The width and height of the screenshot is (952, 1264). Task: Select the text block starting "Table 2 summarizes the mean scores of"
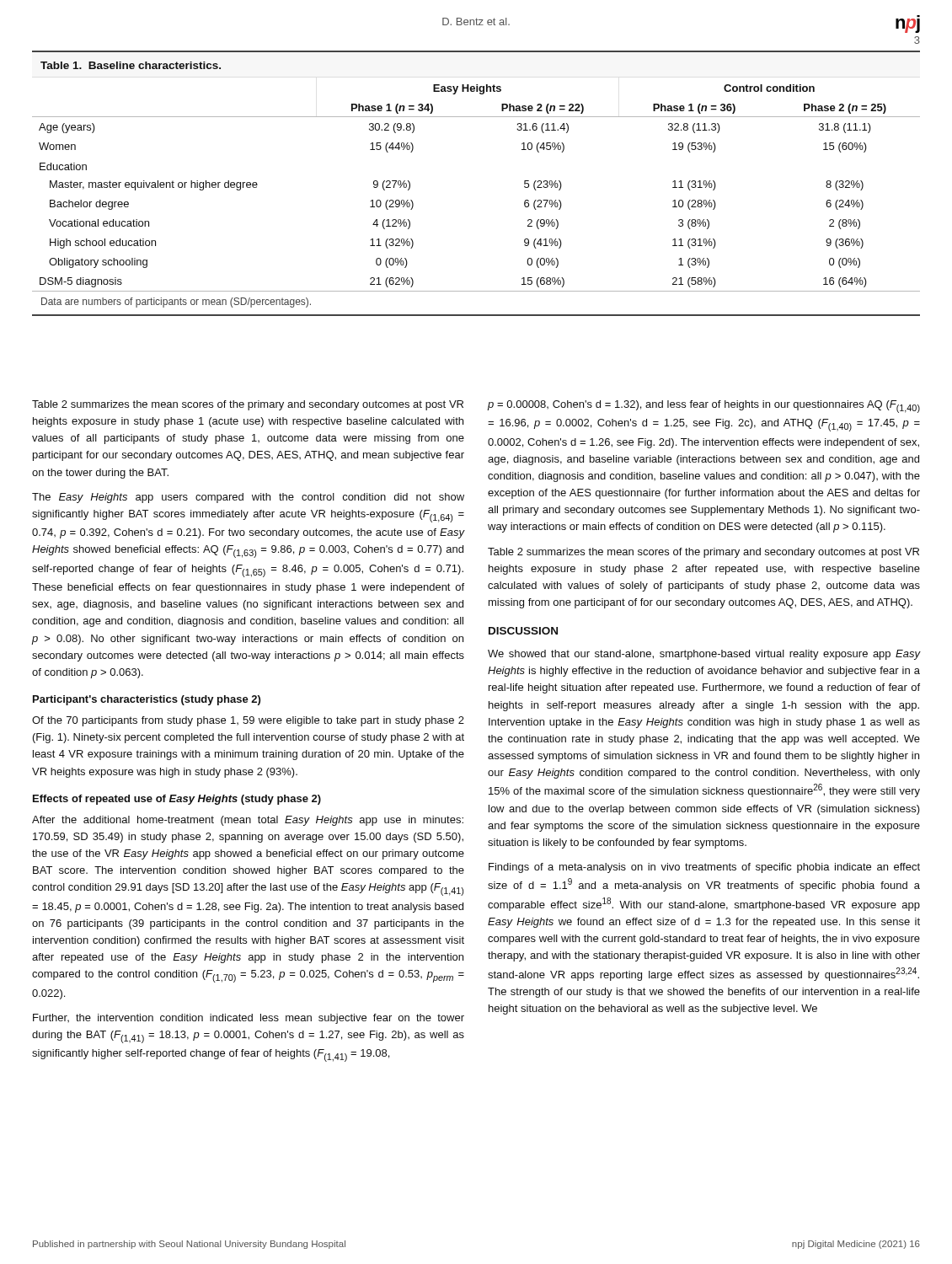coord(248,730)
